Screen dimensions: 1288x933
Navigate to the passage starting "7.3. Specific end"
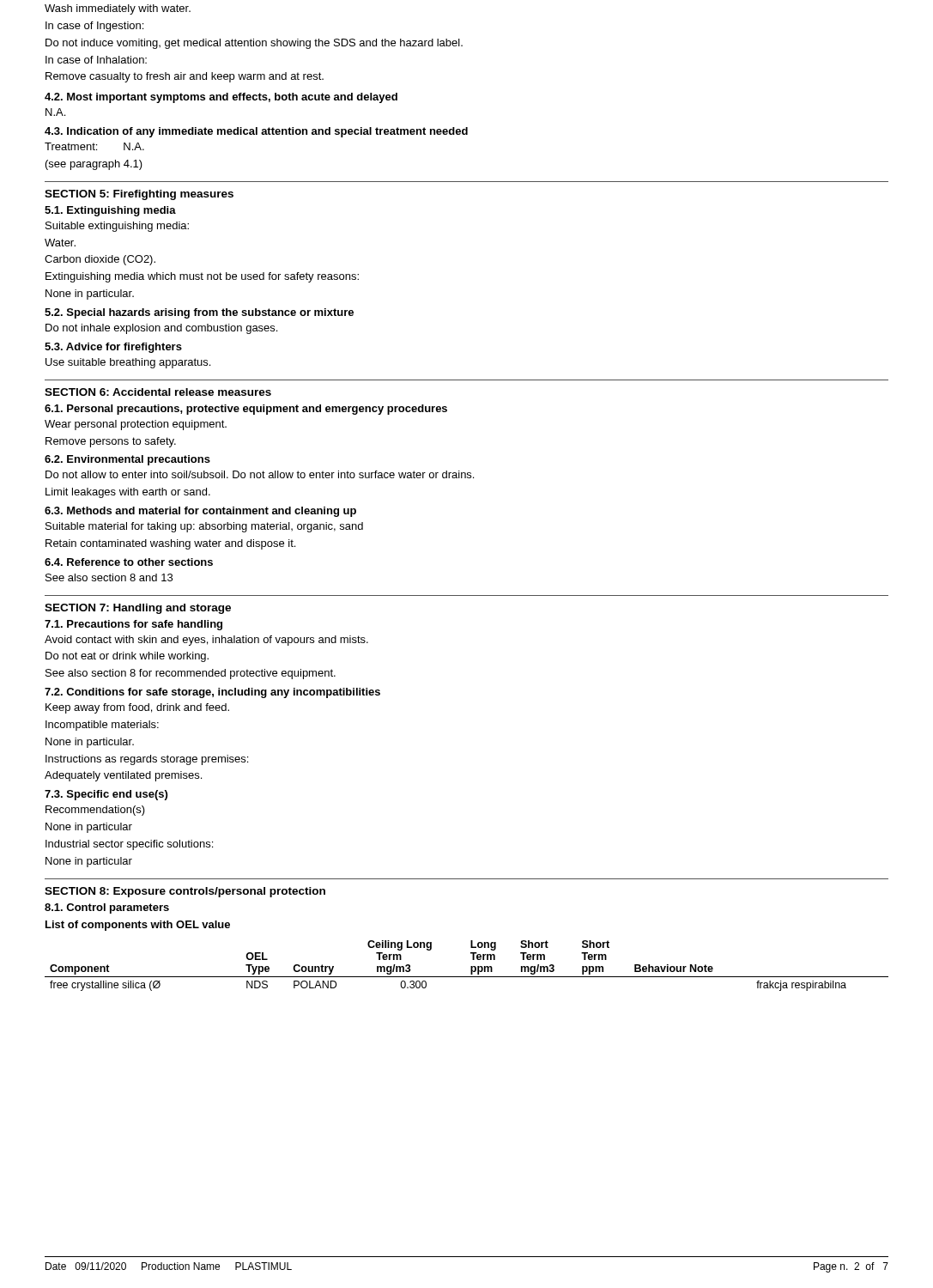pyautogui.click(x=106, y=794)
